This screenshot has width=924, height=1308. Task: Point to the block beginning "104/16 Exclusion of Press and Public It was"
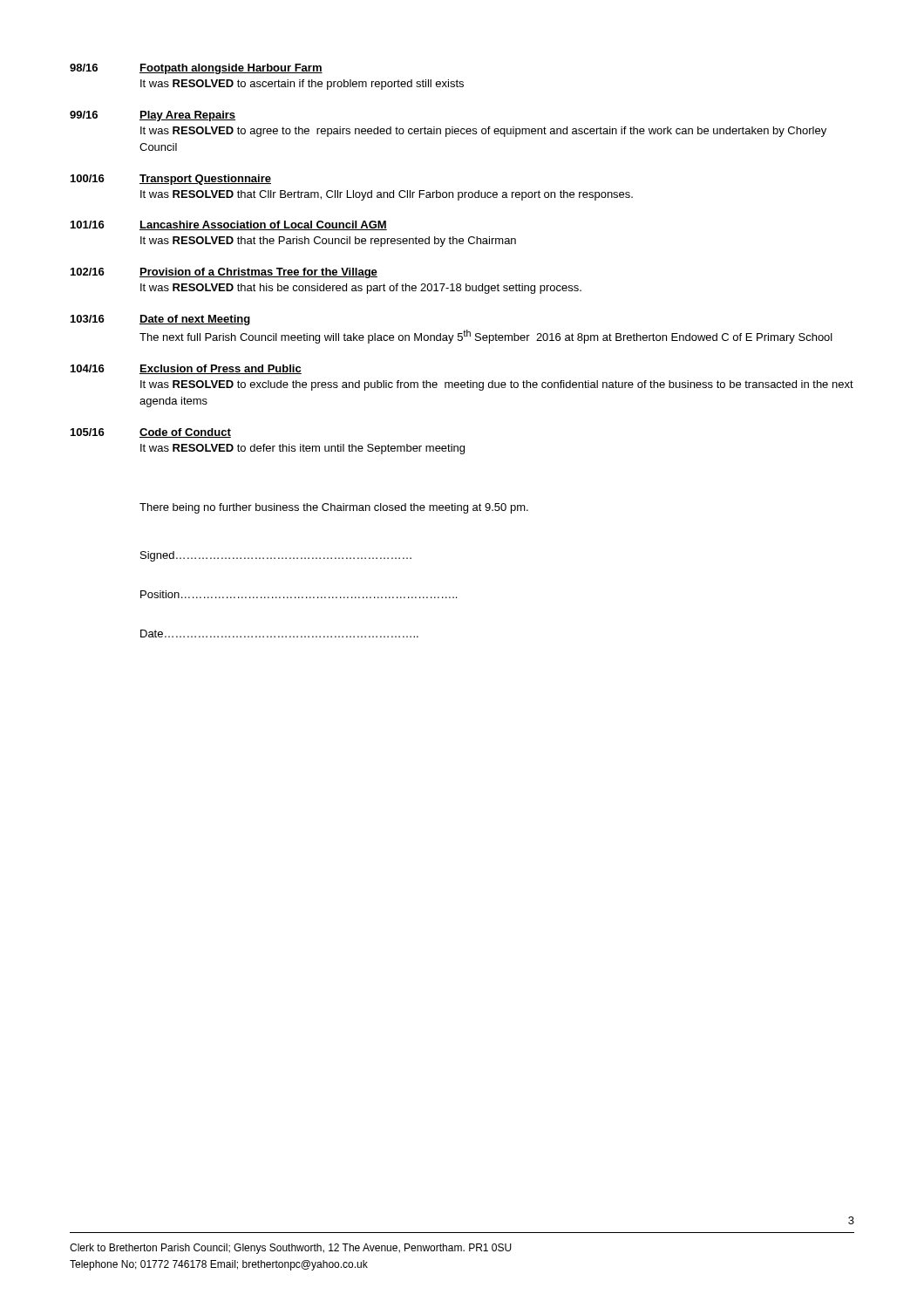pos(462,386)
